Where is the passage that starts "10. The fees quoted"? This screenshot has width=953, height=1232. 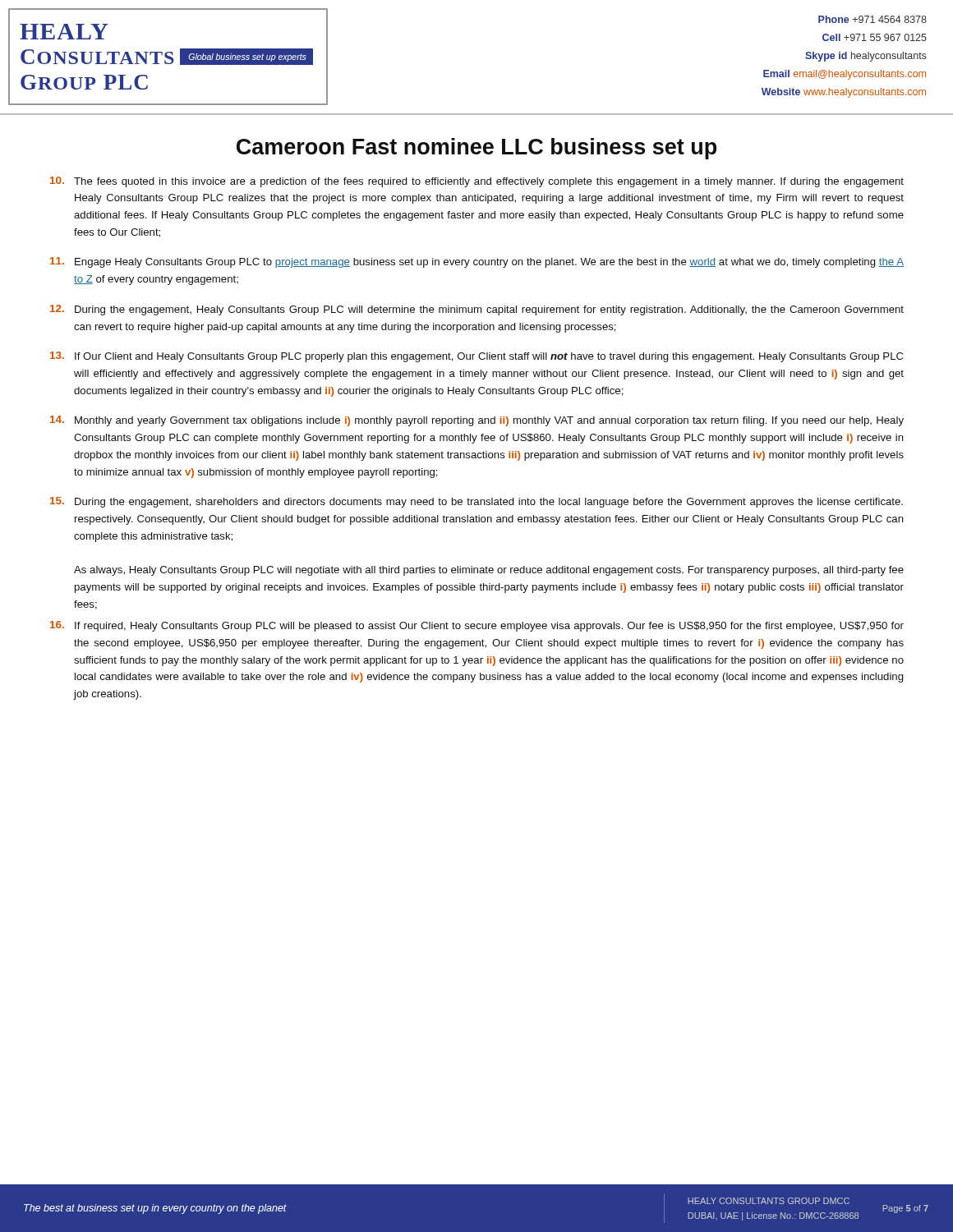click(476, 207)
